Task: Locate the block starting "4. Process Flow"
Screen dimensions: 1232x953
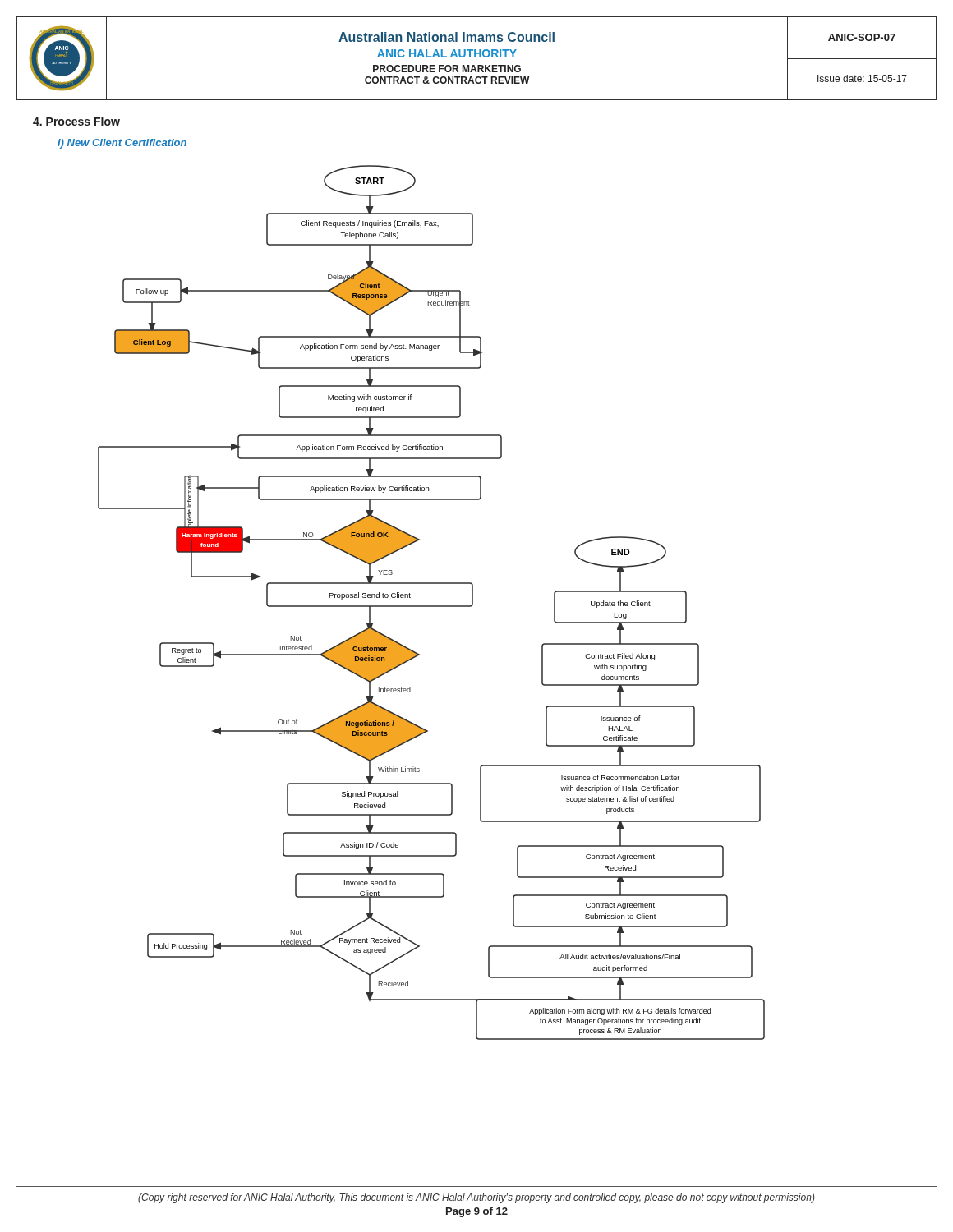Action: pyautogui.click(x=76, y=122)
